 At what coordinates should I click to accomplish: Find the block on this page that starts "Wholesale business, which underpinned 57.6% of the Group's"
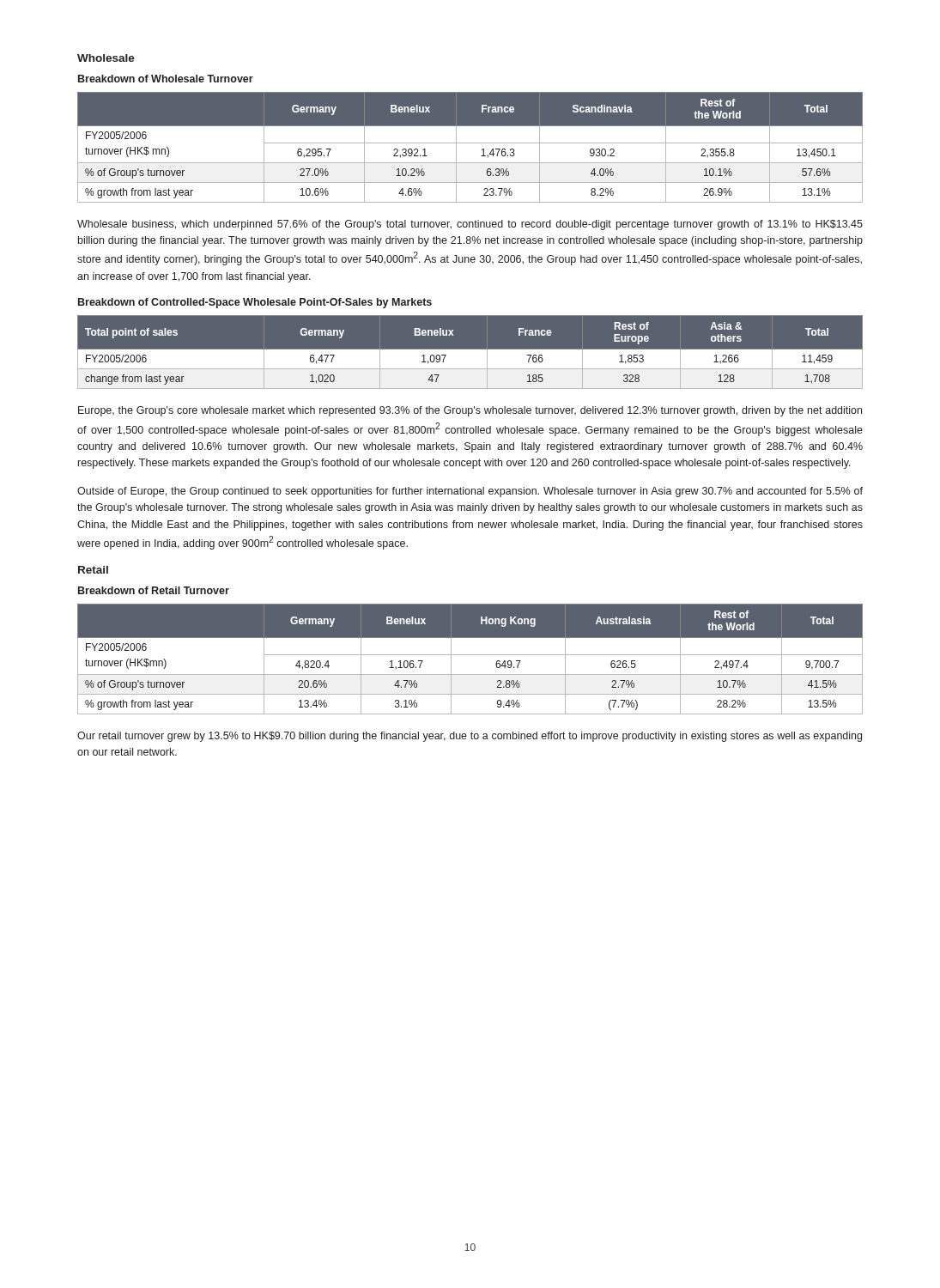[x=470, y=250]
